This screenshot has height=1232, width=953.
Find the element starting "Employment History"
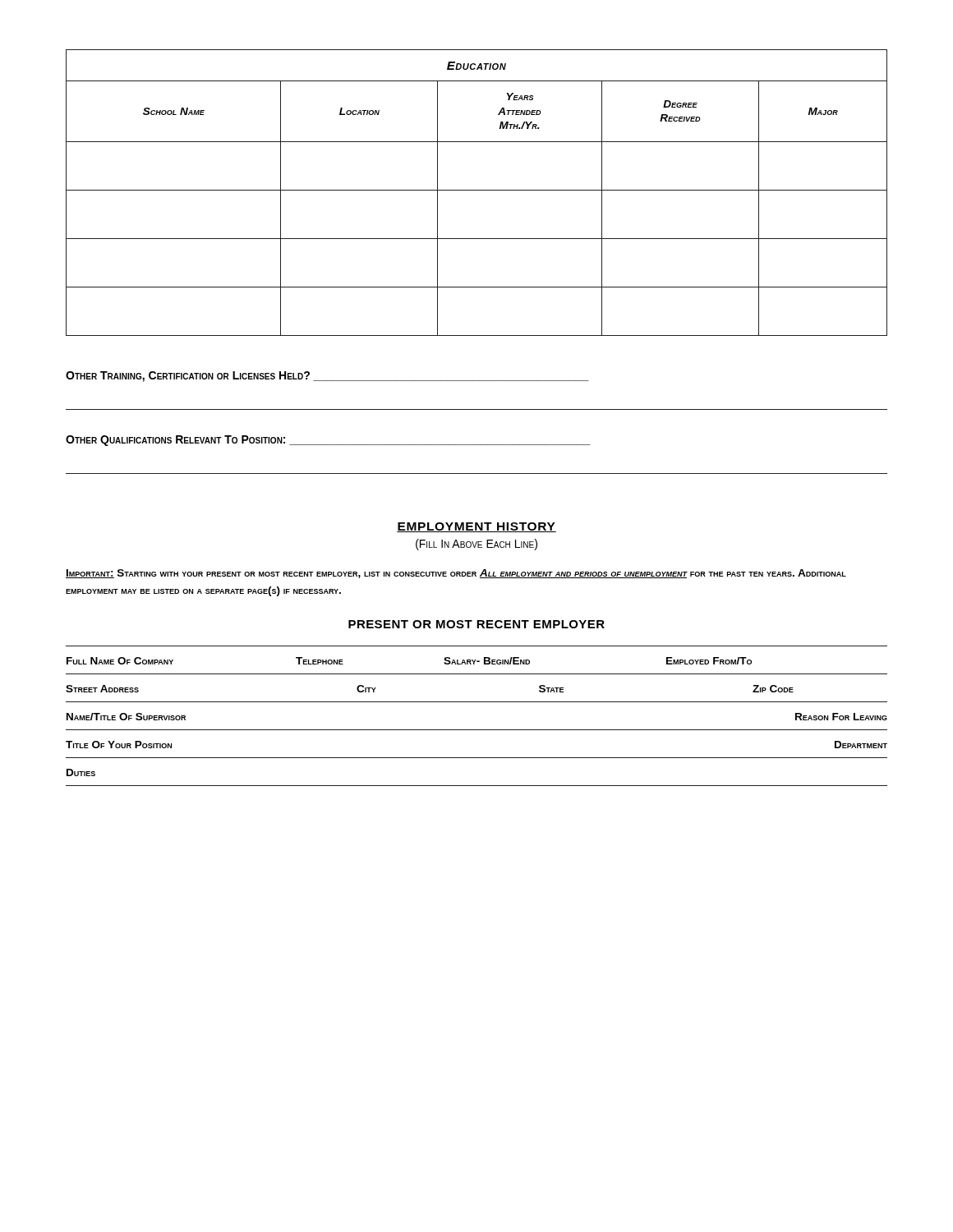click(x=476, y=526)
